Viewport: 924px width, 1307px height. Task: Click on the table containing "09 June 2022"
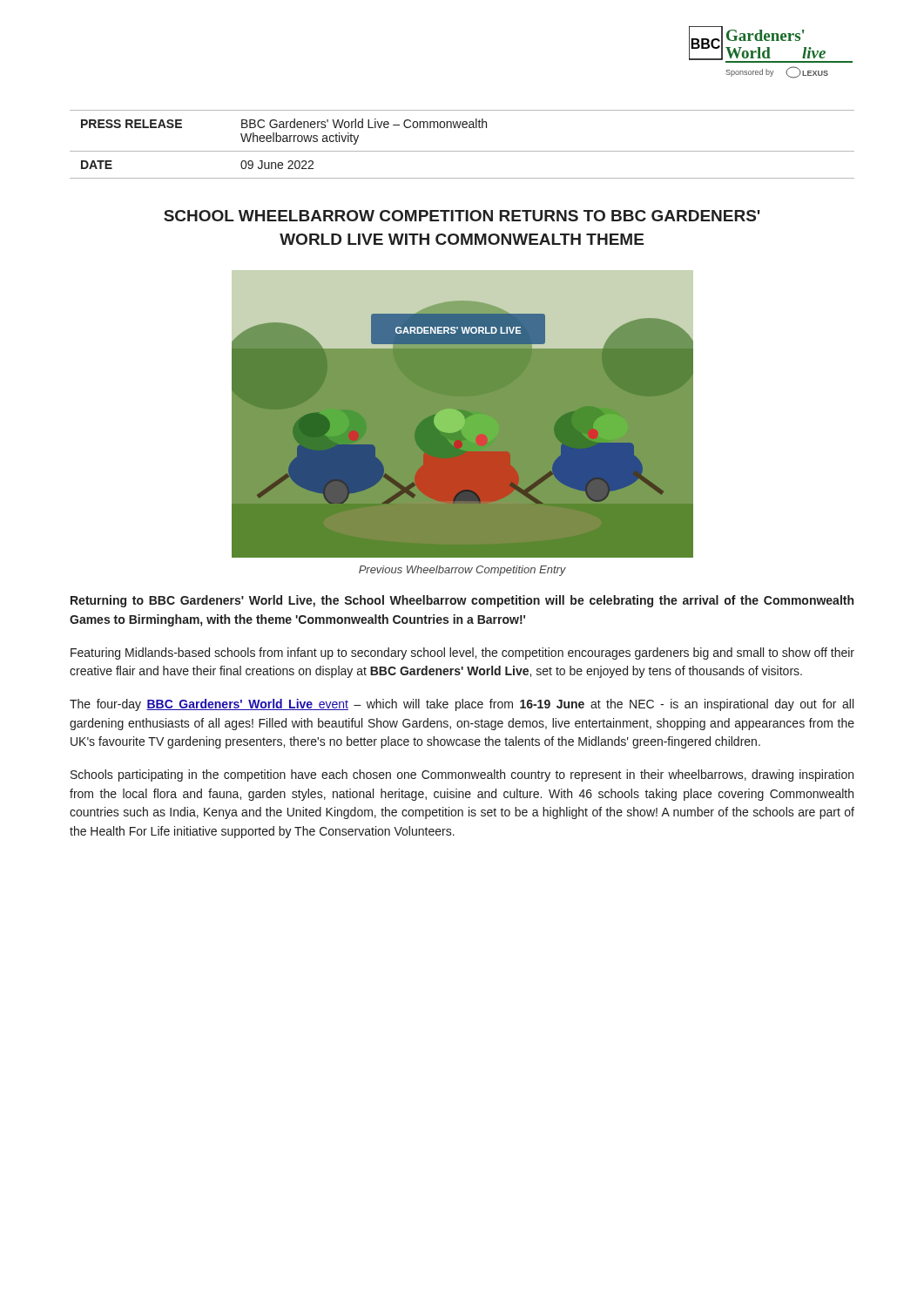pos(462,144)
